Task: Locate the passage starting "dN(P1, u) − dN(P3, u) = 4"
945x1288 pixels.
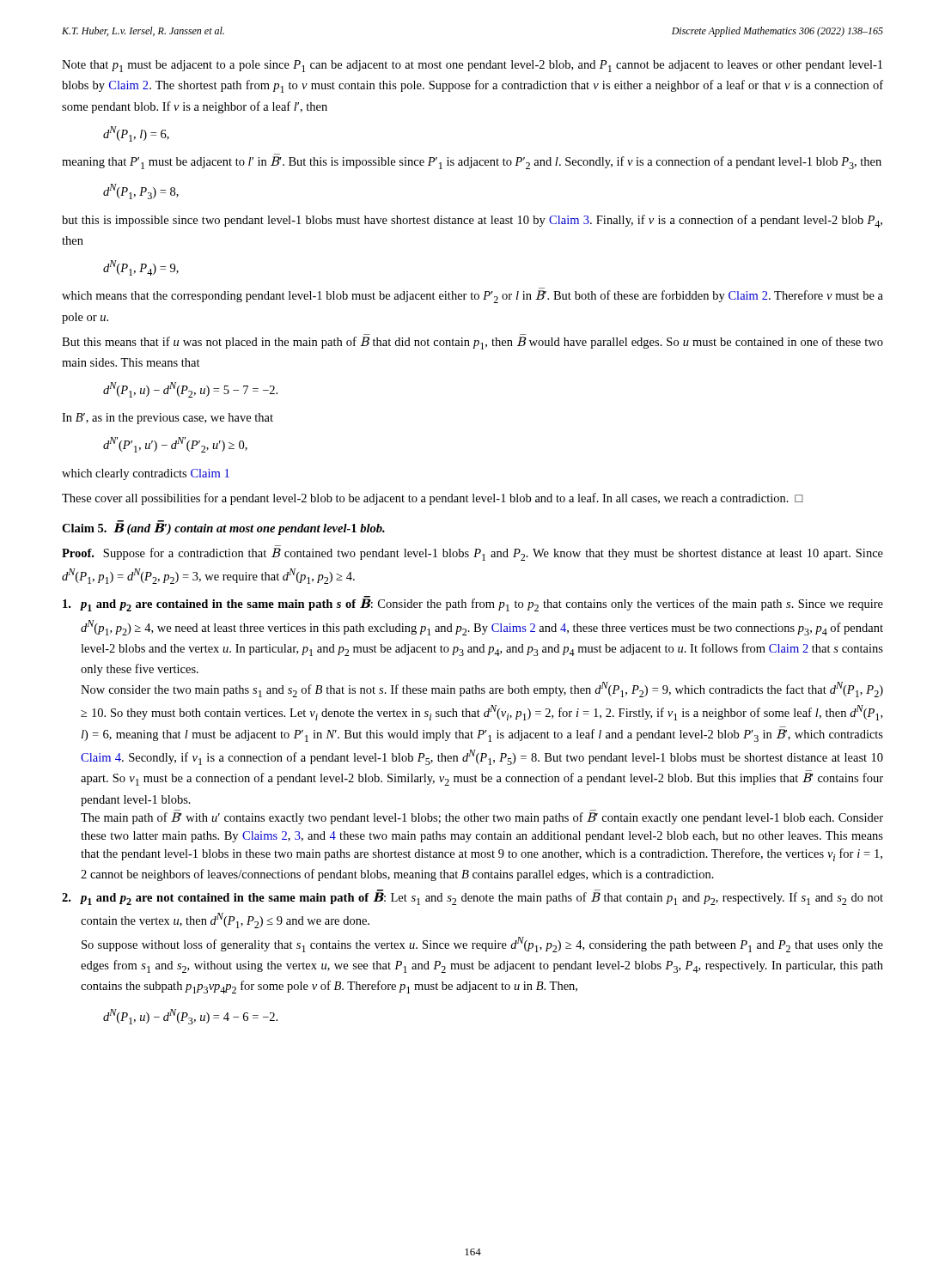Action: point(191,1016)
